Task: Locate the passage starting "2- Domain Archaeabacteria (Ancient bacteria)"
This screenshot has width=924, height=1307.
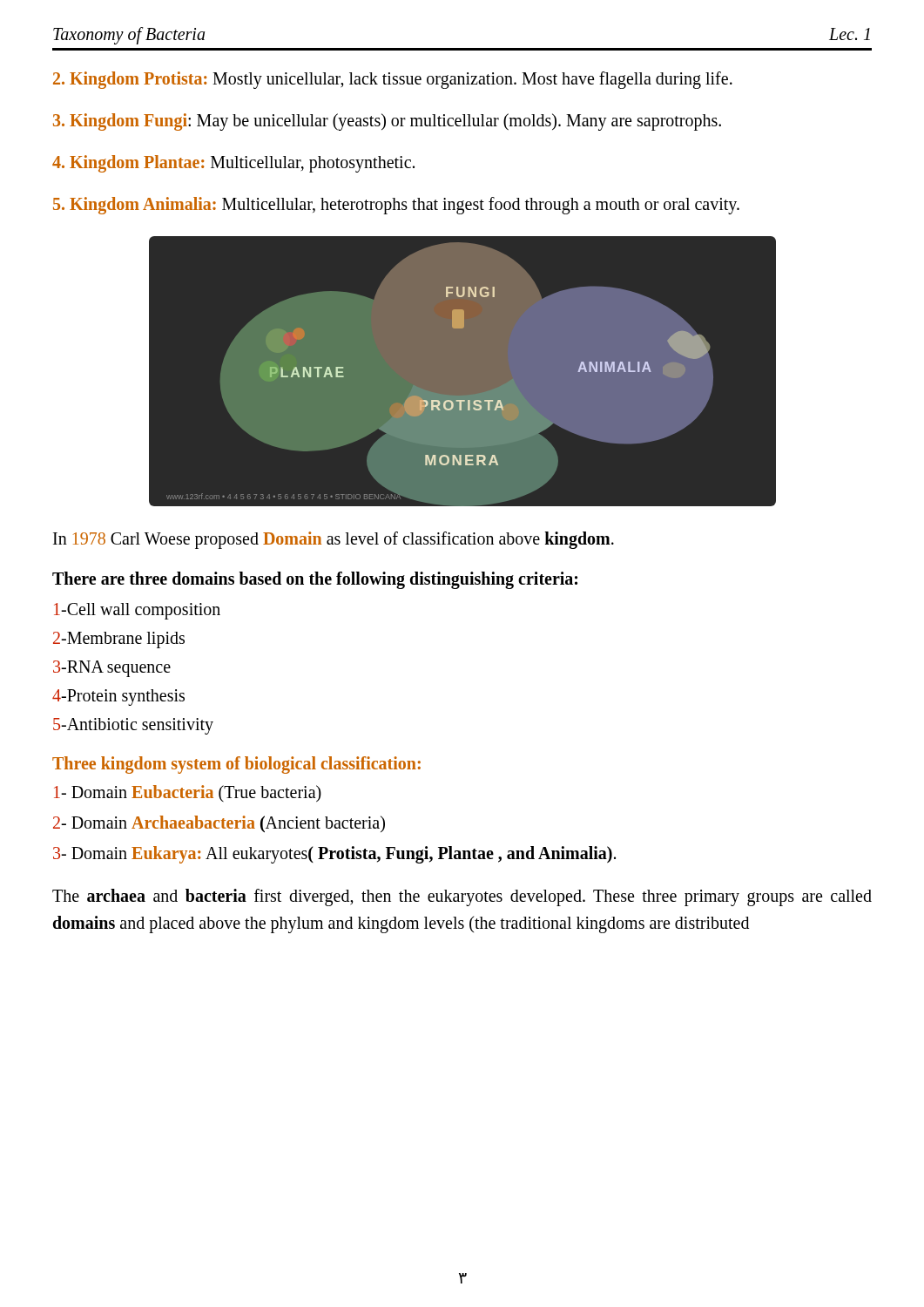Action: point(219,823)
